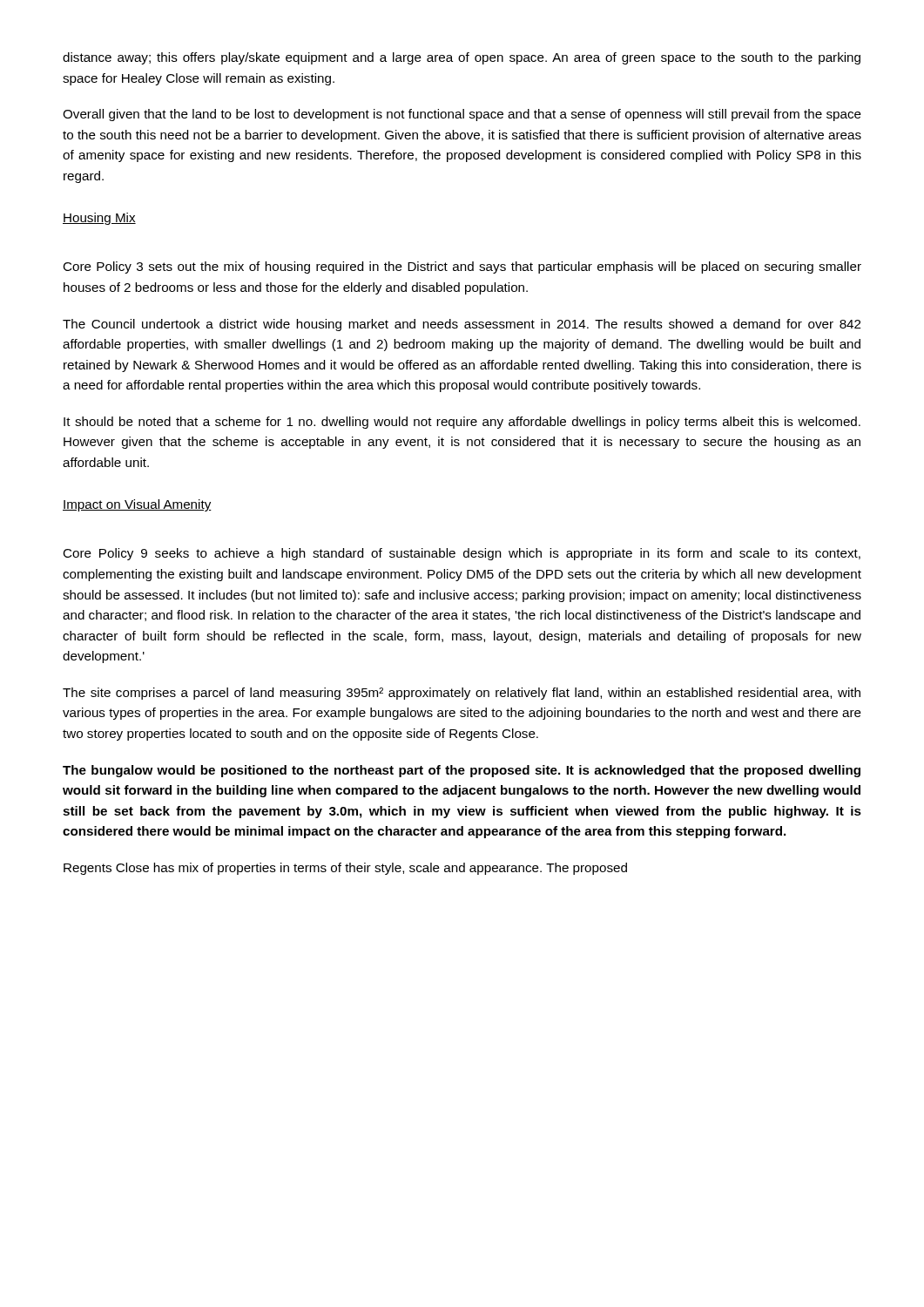
Task: Select the text starting "distance away; this offers"
Action: tap(462, 67)
